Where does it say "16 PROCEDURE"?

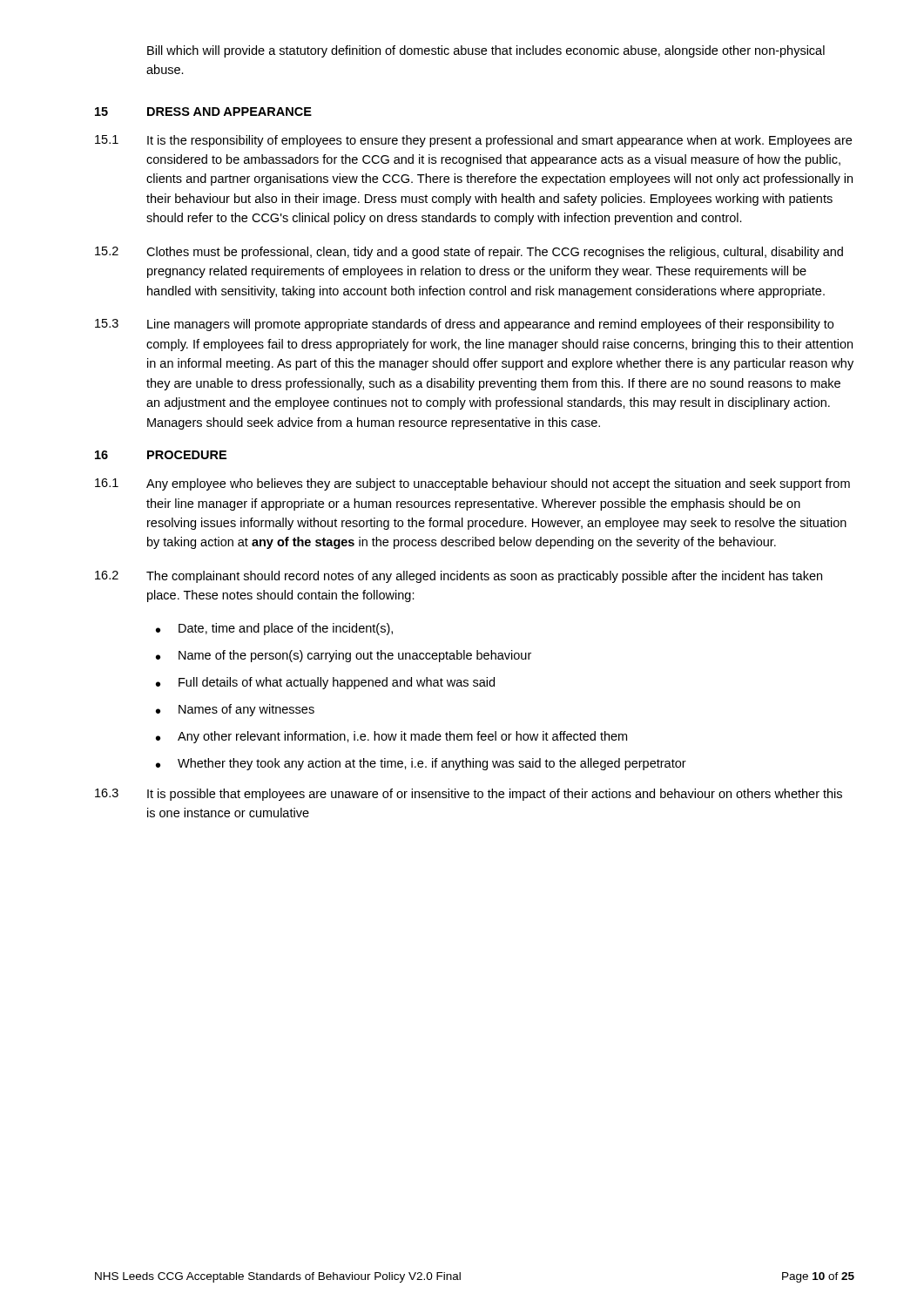tap(161, 455)
